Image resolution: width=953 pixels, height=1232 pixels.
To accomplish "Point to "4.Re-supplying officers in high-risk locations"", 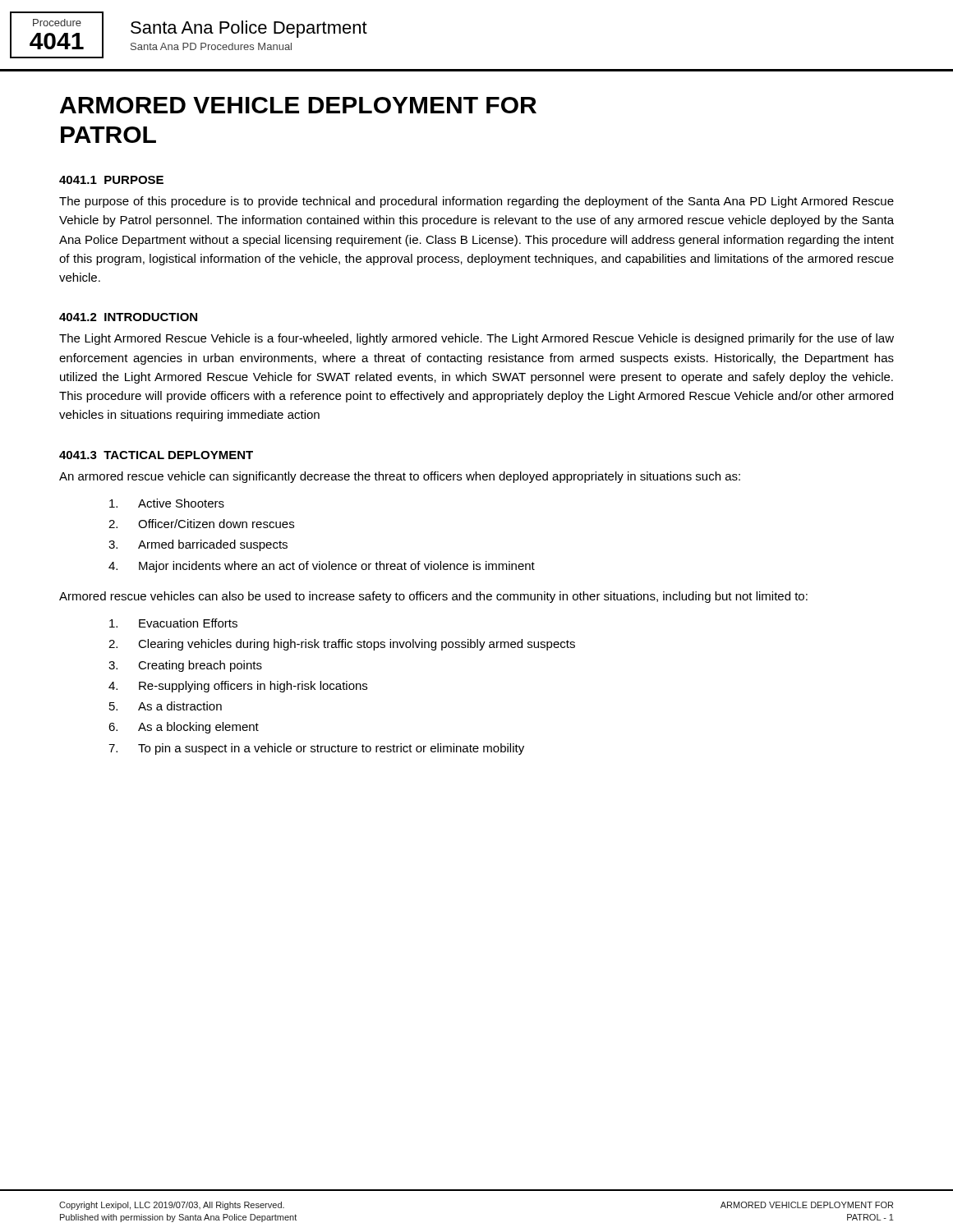I will 238,687.
